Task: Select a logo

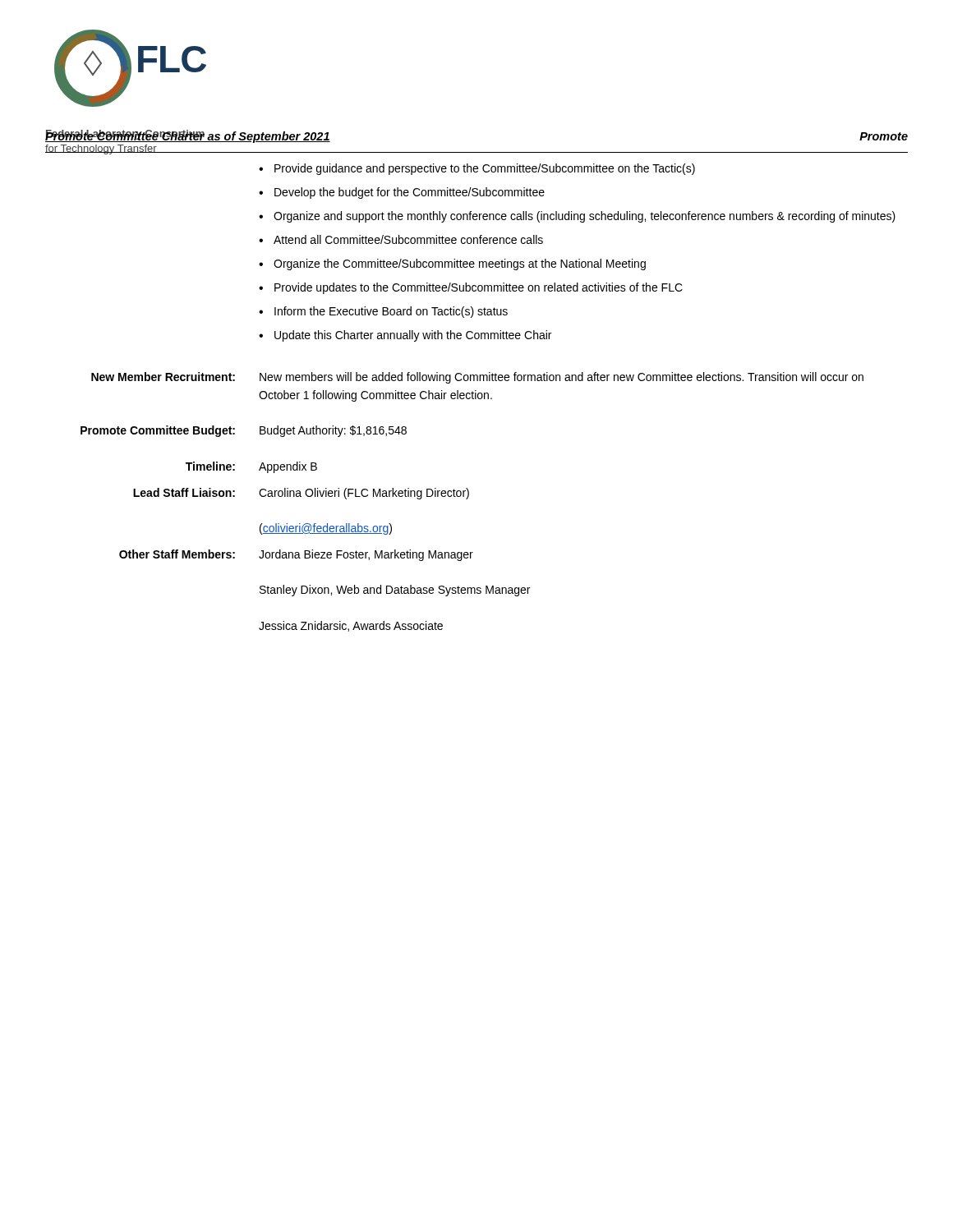Action: coord(140,90)
